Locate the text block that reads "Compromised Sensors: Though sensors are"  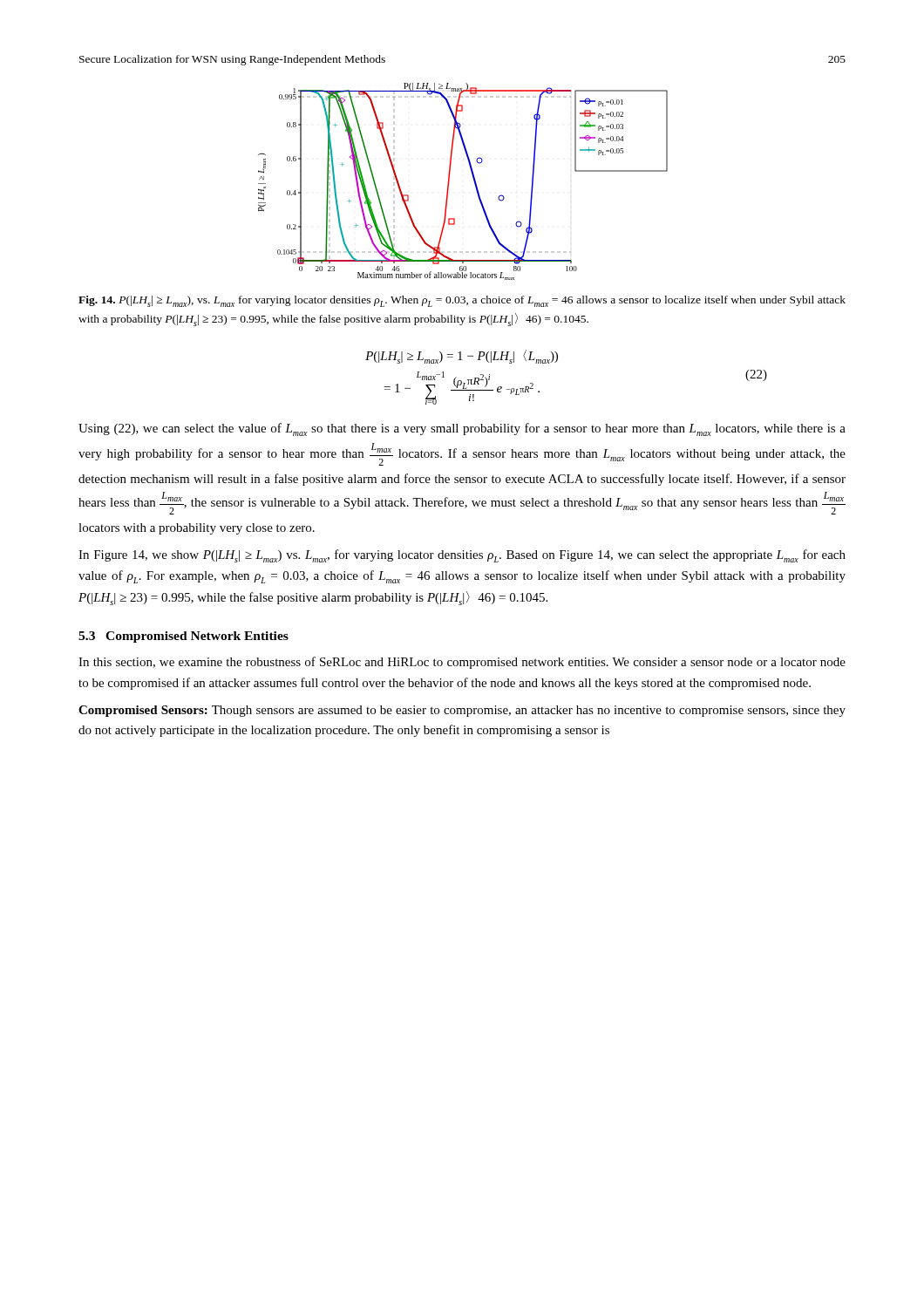[x=462, y=720]
